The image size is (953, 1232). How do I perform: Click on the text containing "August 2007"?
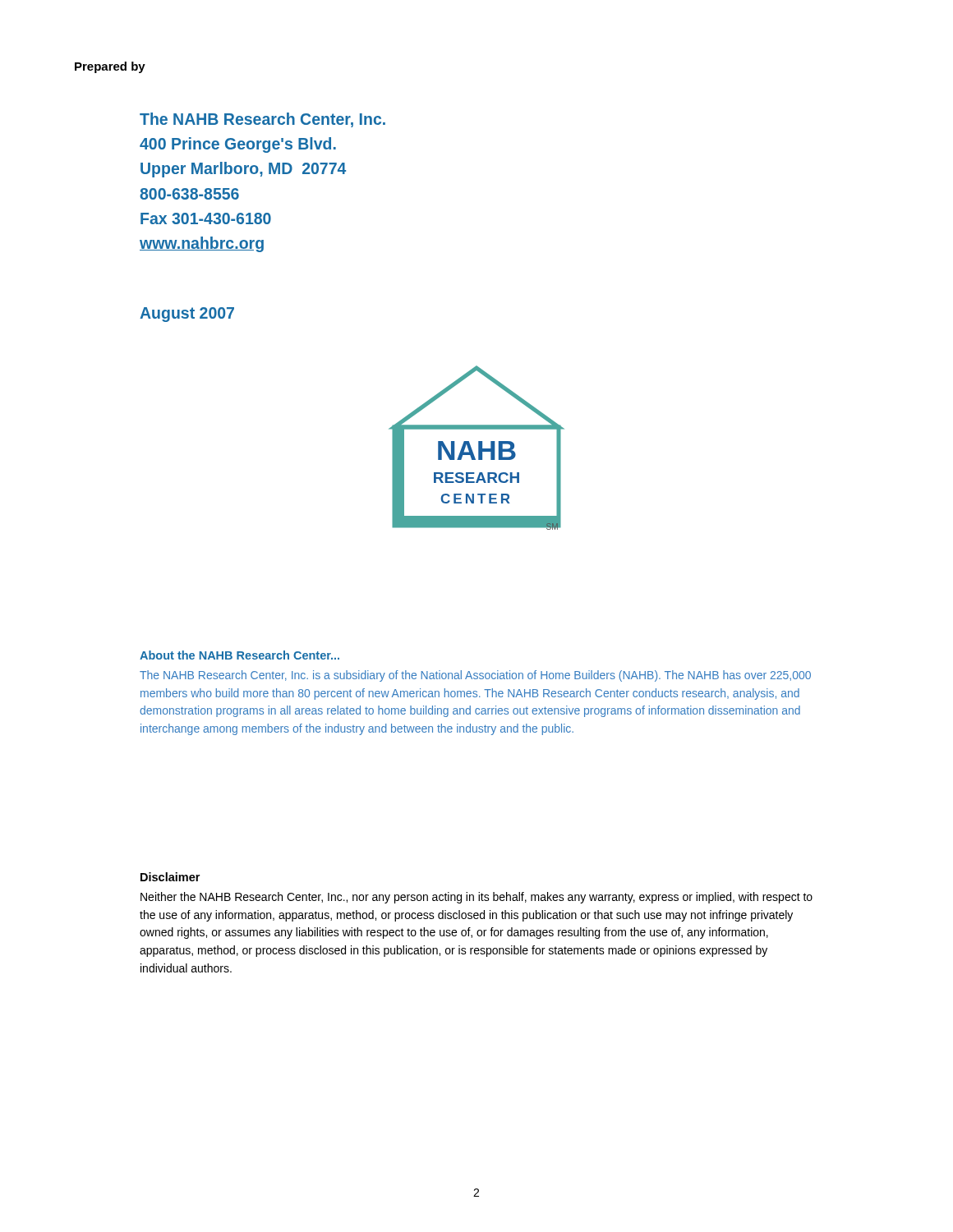point(187,313)
